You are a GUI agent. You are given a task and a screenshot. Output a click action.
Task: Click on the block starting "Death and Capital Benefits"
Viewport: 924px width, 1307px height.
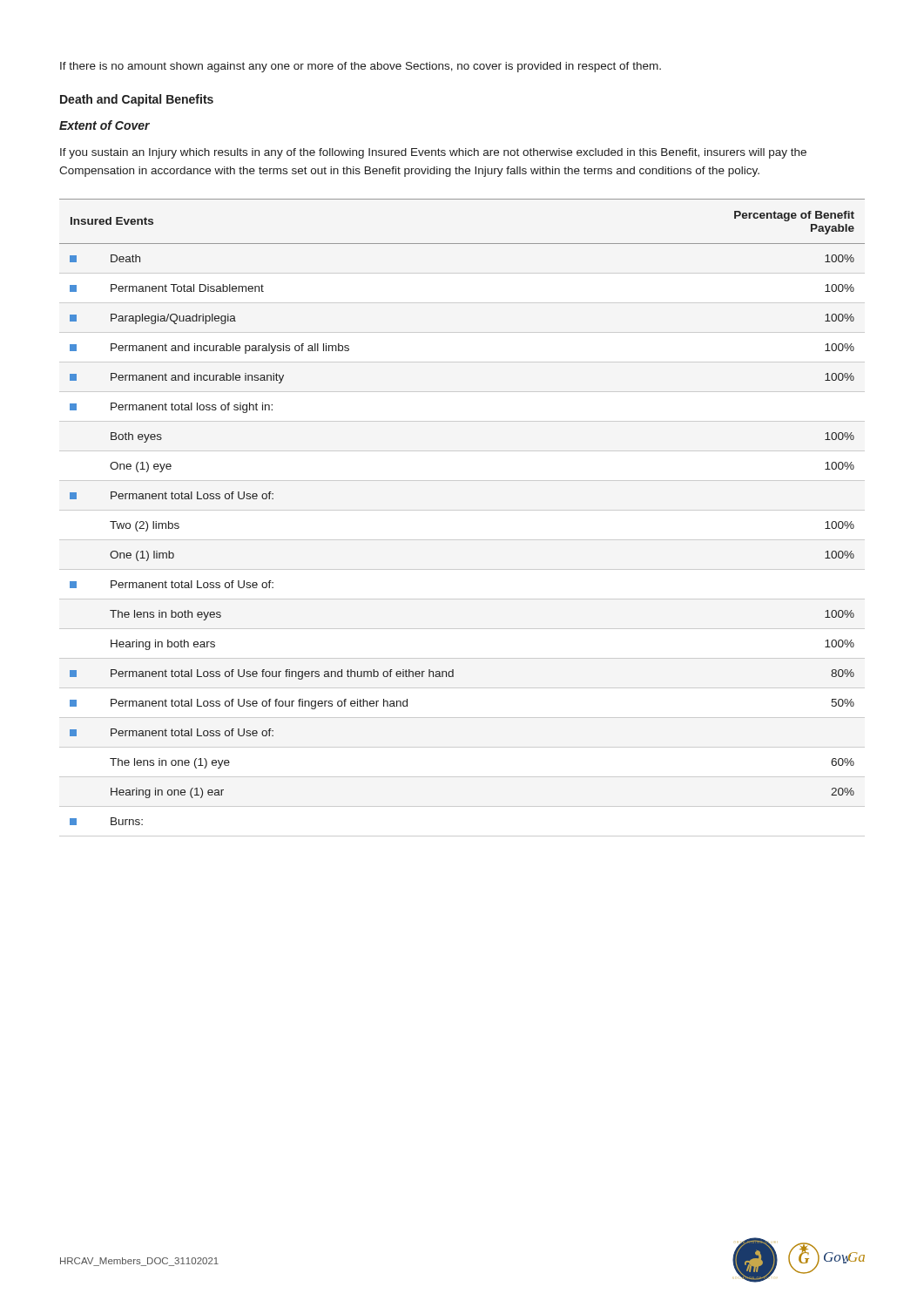[x=137, y=100]
